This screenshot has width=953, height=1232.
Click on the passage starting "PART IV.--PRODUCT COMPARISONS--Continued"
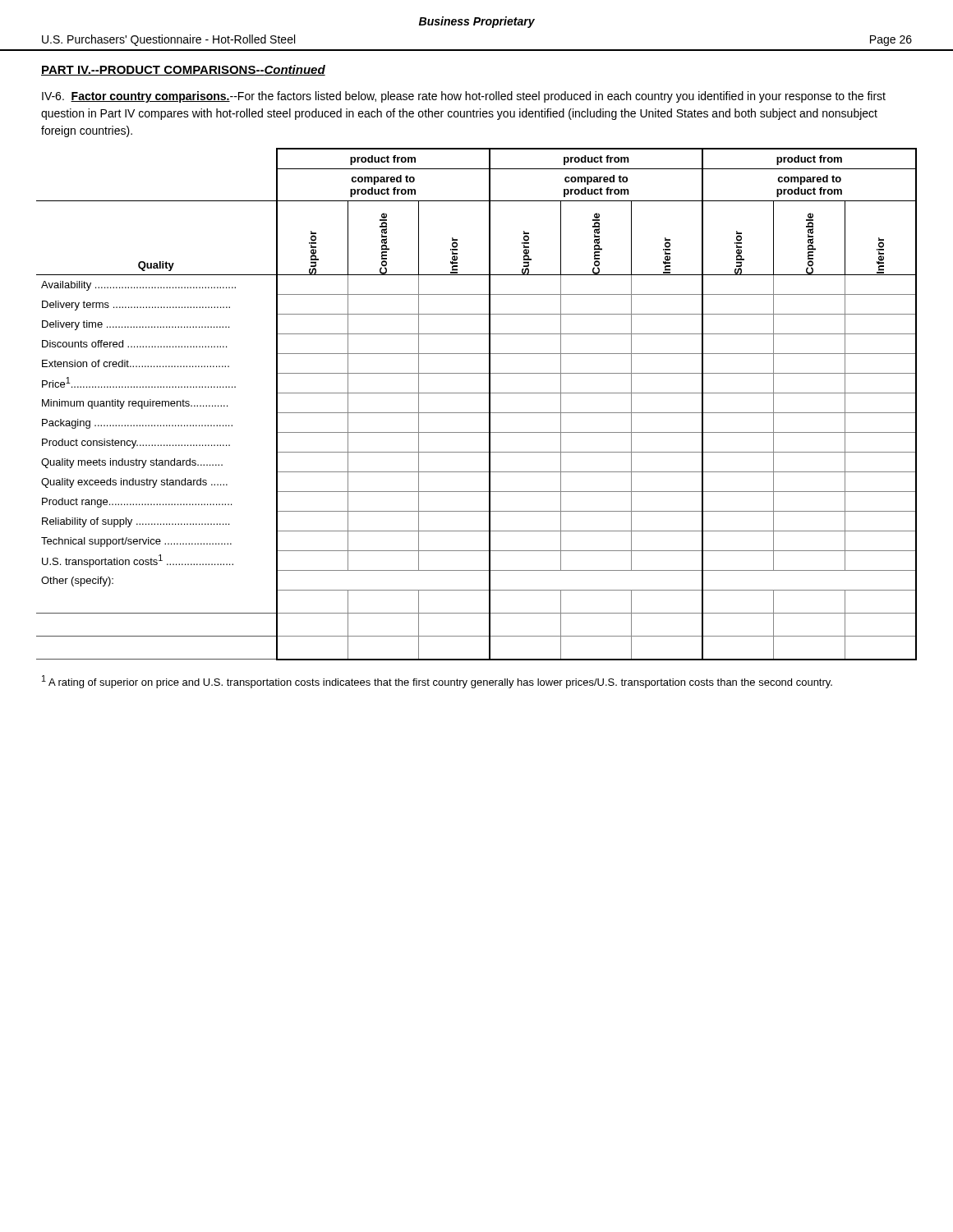183,69
